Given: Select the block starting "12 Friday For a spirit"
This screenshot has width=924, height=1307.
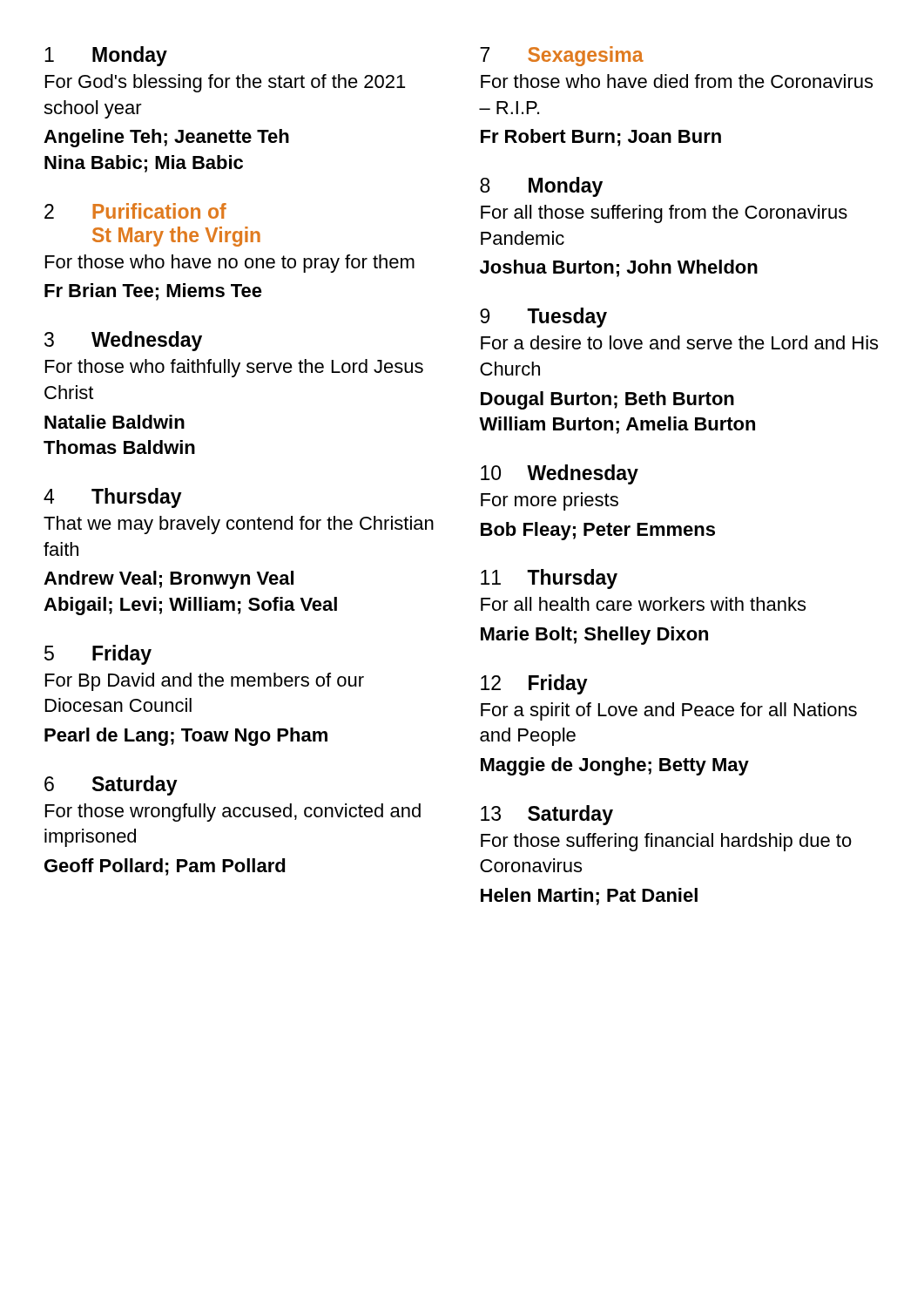Looking at the screenshot, I should [680, 725].
